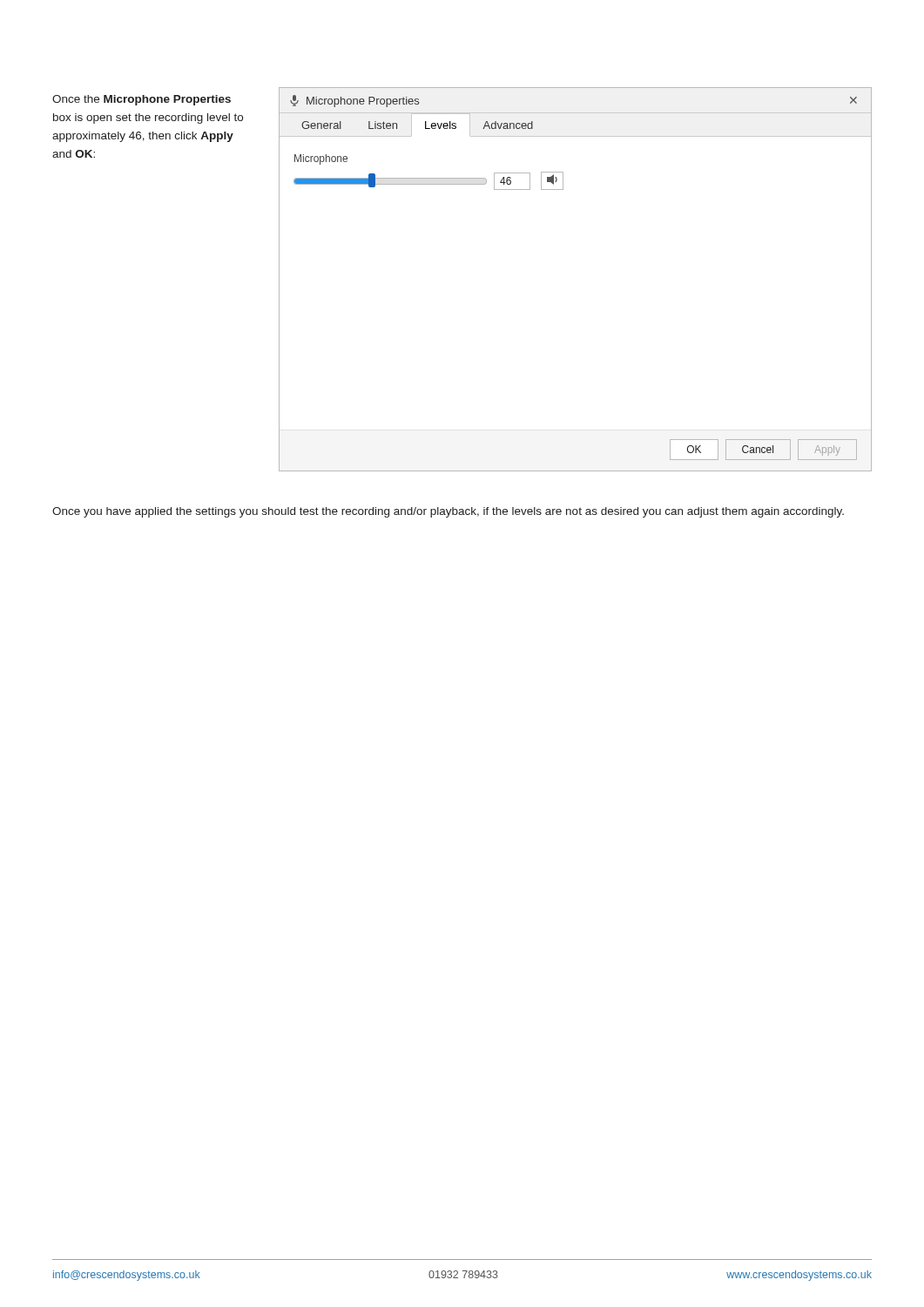Where is the passage that starts "Once the Microphone Properties box is"?
Image resolution: width=924 pixels, height=1307 pixels.
148,126
